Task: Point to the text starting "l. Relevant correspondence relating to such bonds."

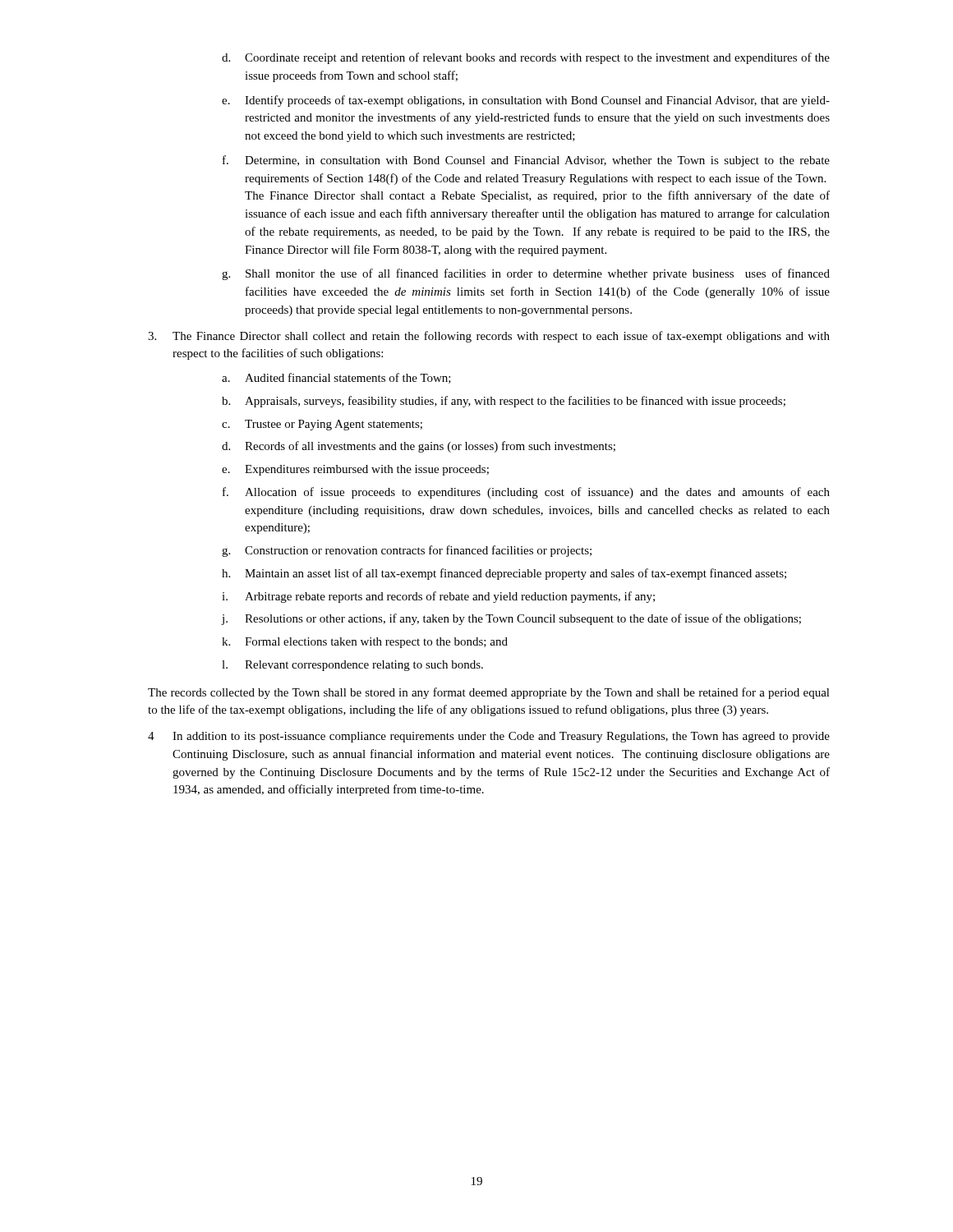Action: (352, 666)
